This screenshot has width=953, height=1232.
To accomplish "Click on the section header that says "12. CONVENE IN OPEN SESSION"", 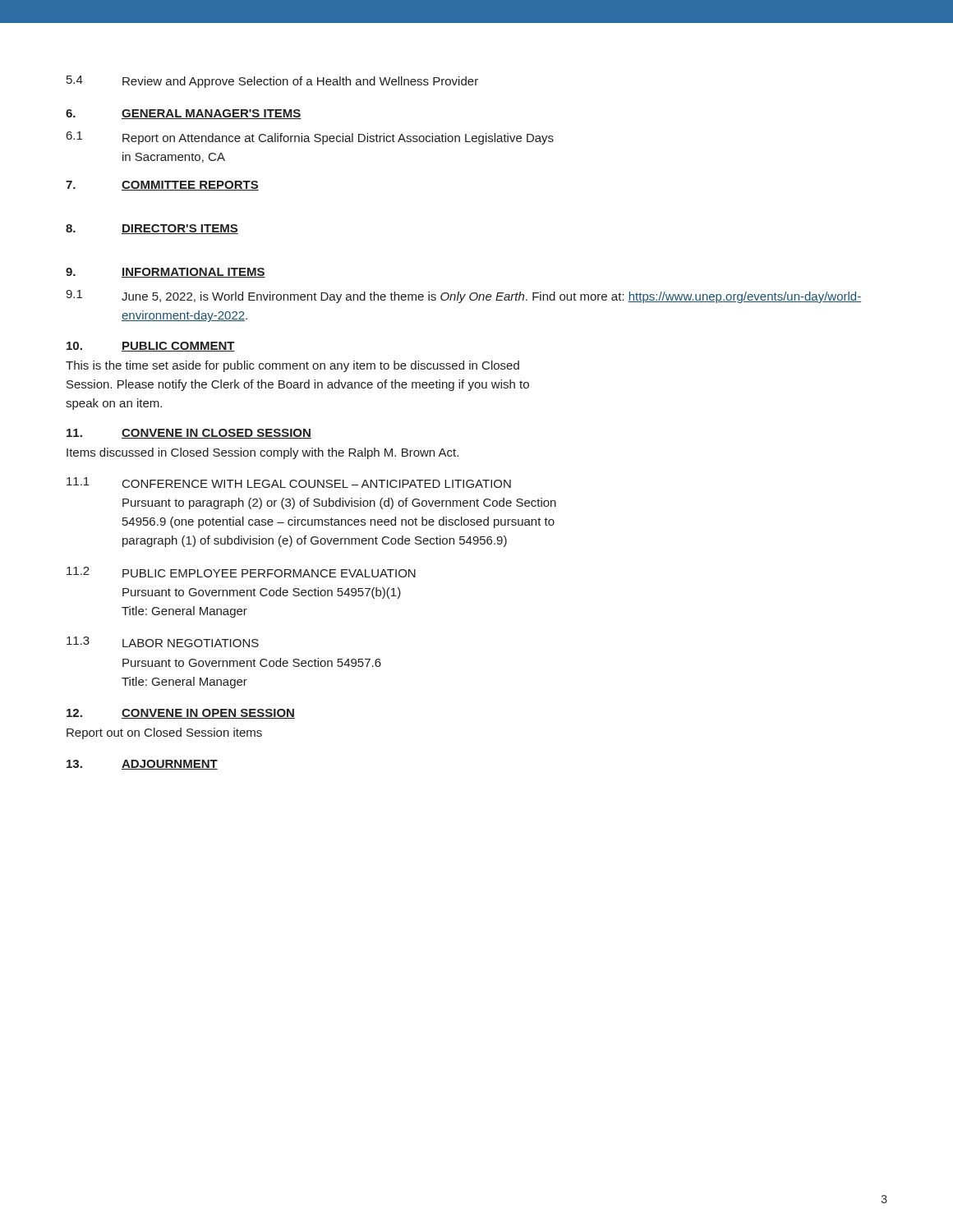I will click(180, 713).
